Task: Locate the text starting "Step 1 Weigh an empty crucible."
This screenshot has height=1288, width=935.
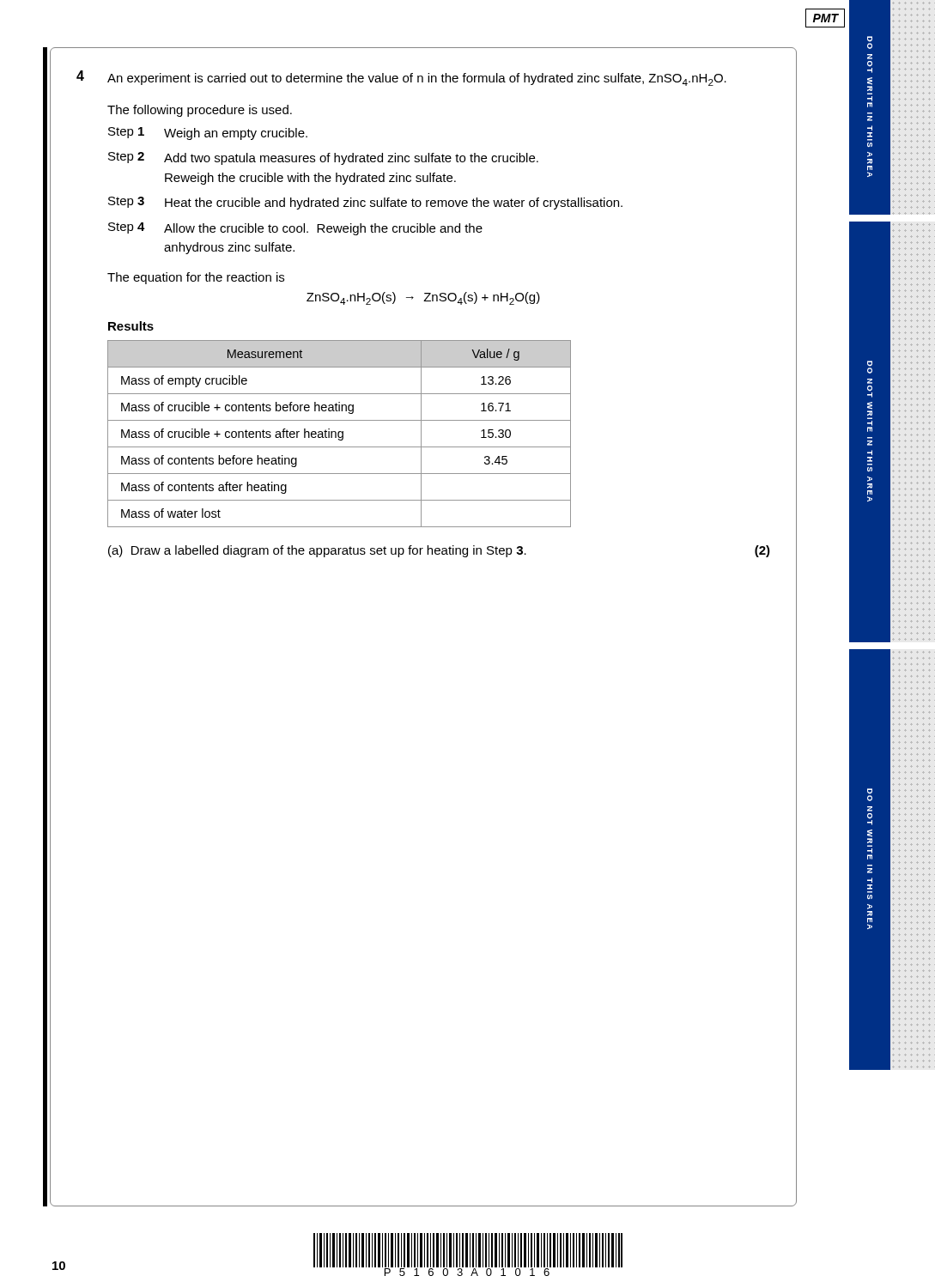Action: point(208,133)
